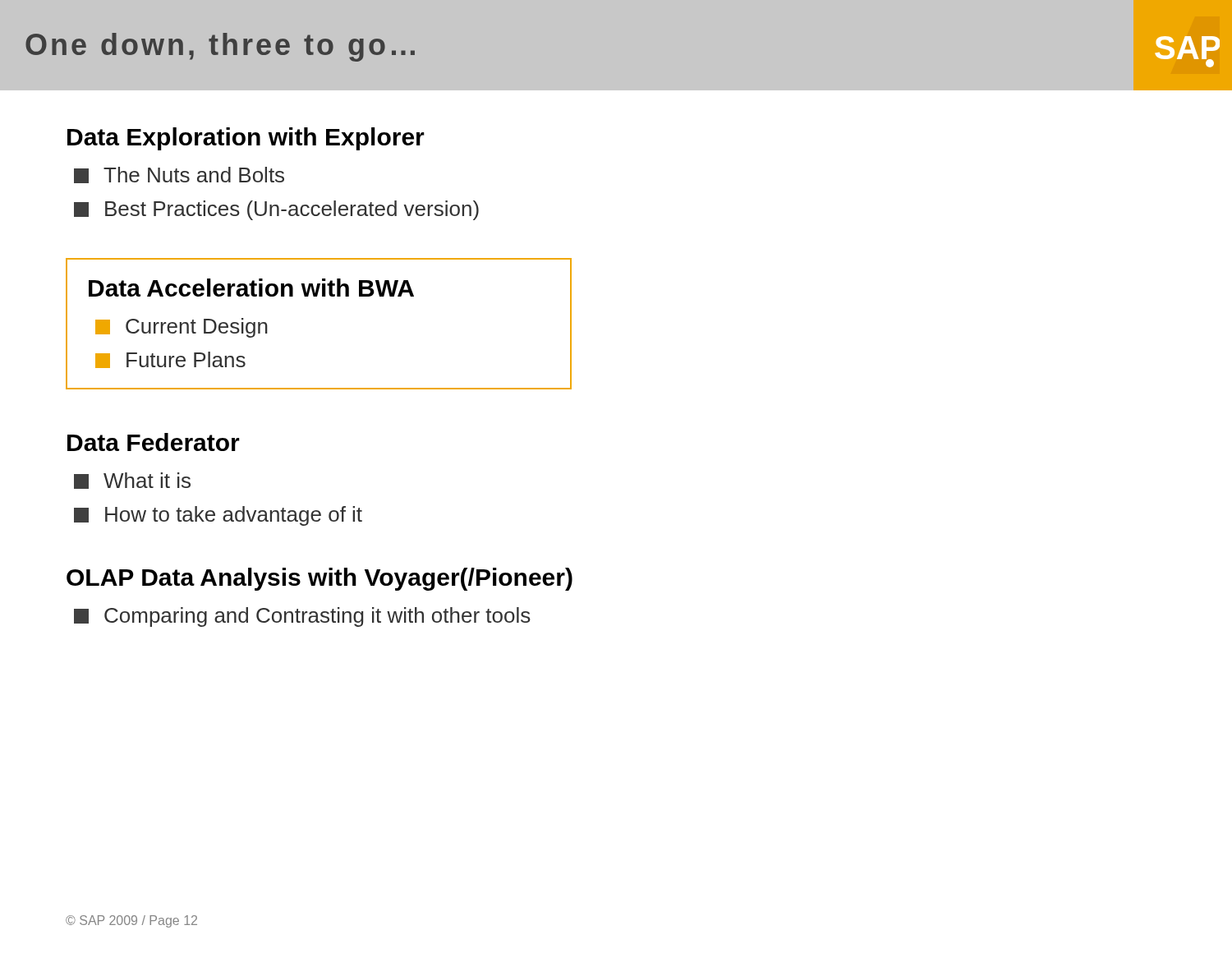Point to the region starting "How to take advantage of"
1232x953 pixels.
[218, 515]
